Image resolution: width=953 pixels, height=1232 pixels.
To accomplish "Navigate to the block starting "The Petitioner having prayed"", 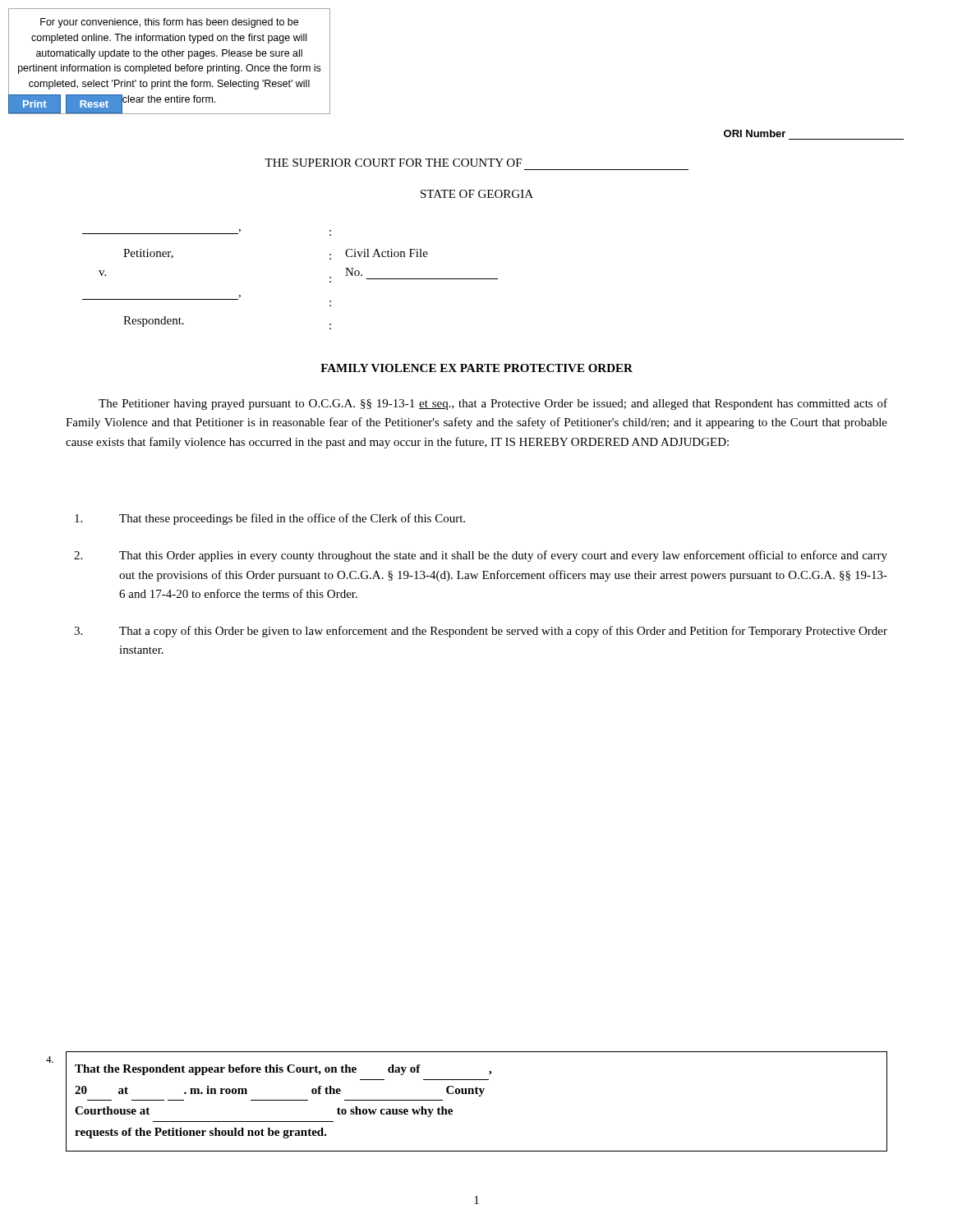I will pyautogui.click(x=476, y=422).
